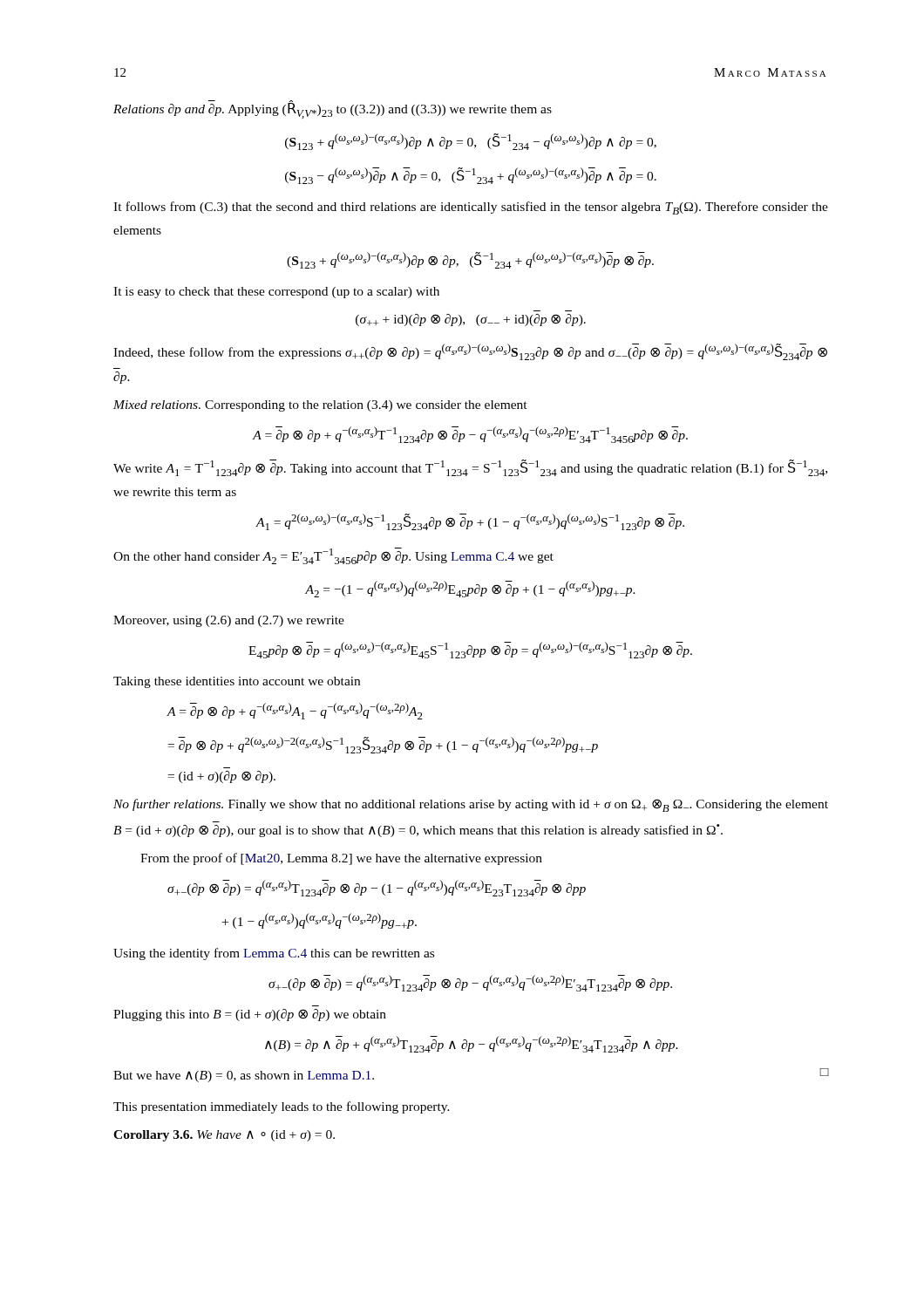Select the text block starting "Plugging this into B = (id + σ)(∂p"
This screenshot has height=1308, width=924.
(x=250, y=1015)
